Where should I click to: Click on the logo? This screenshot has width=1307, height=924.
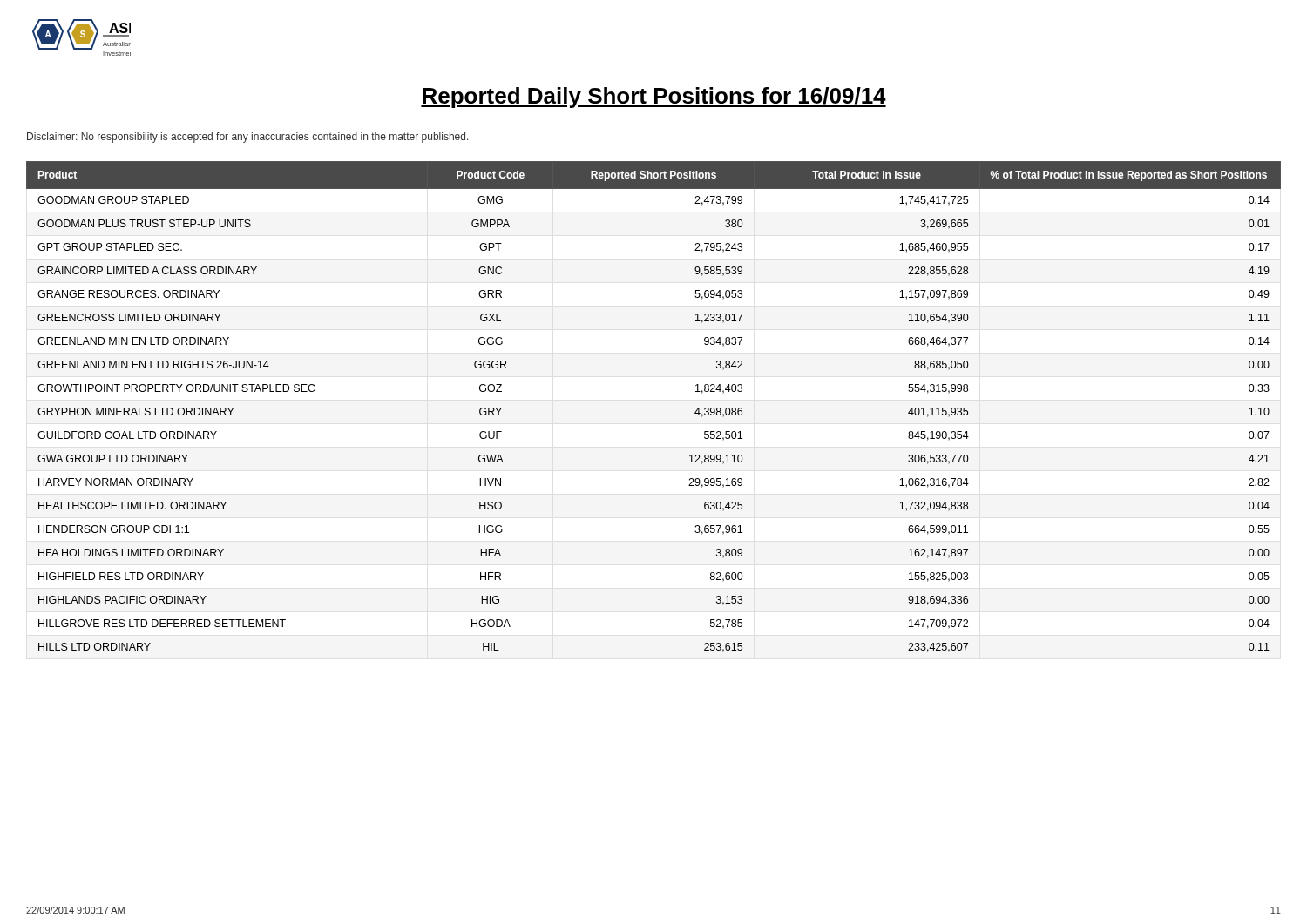(x=78, y=46)
